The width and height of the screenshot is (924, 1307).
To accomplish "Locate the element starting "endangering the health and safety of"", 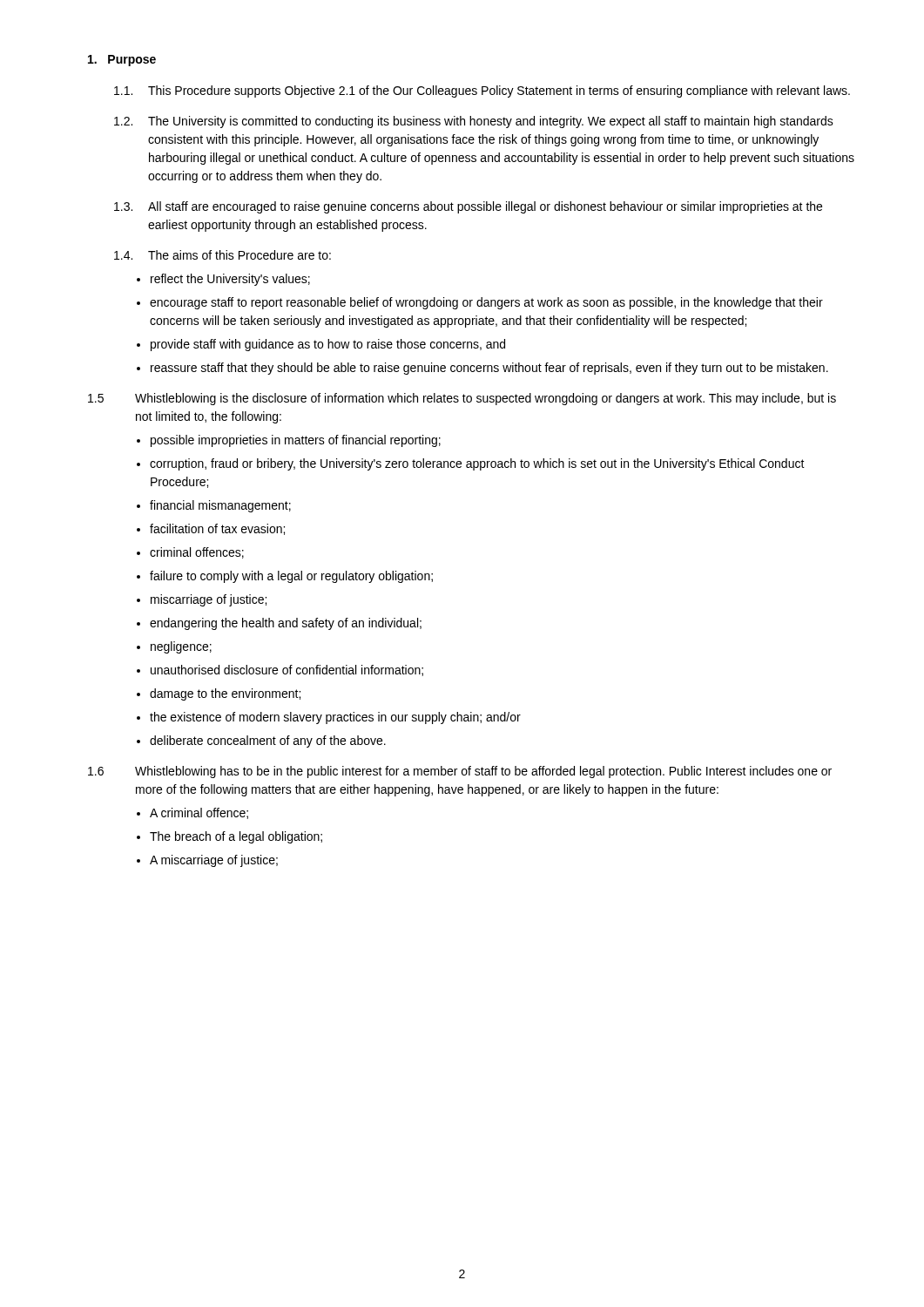I will [x=286, y=623].
